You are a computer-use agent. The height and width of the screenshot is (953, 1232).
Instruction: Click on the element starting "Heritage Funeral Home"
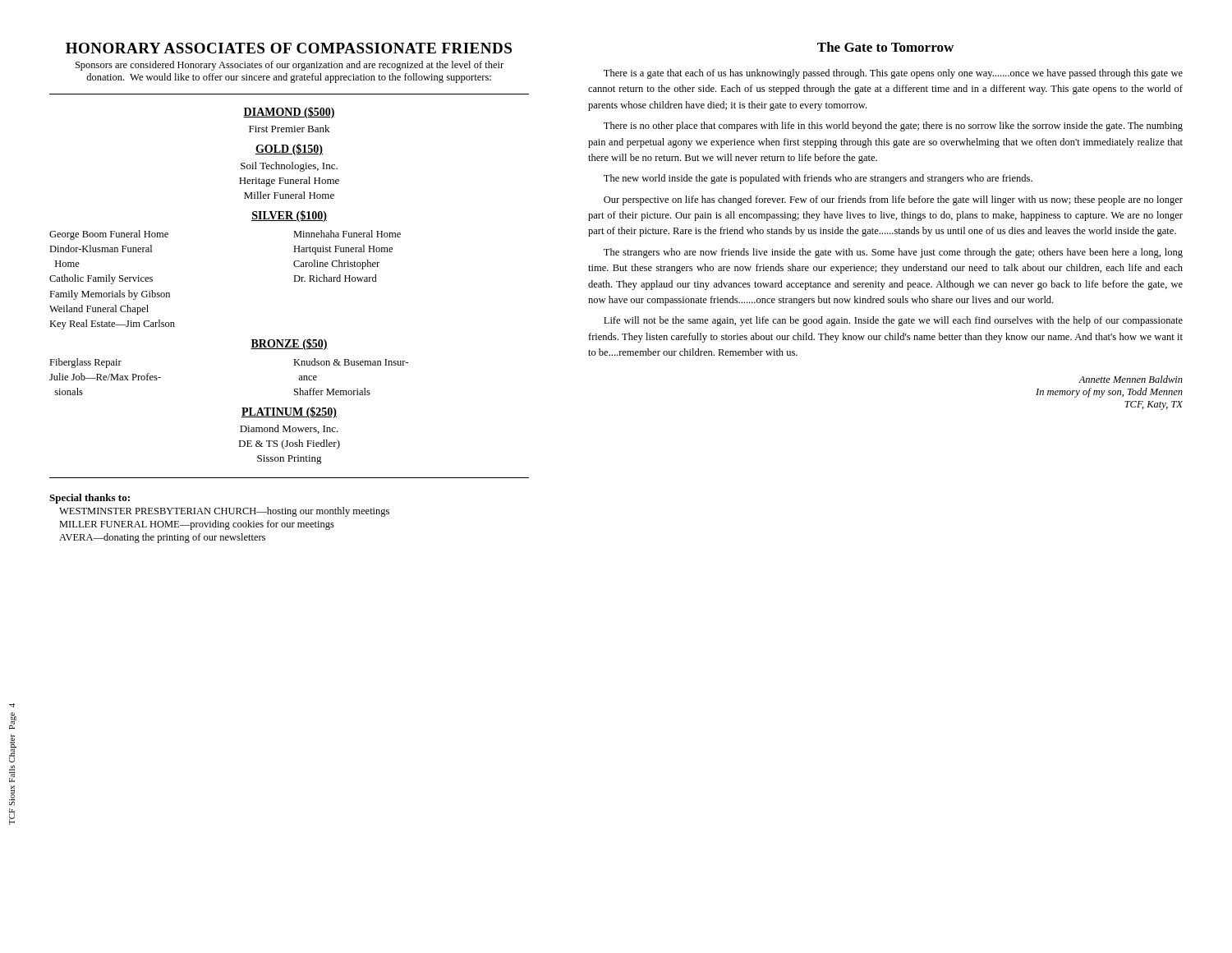click(x=289, y=180)
